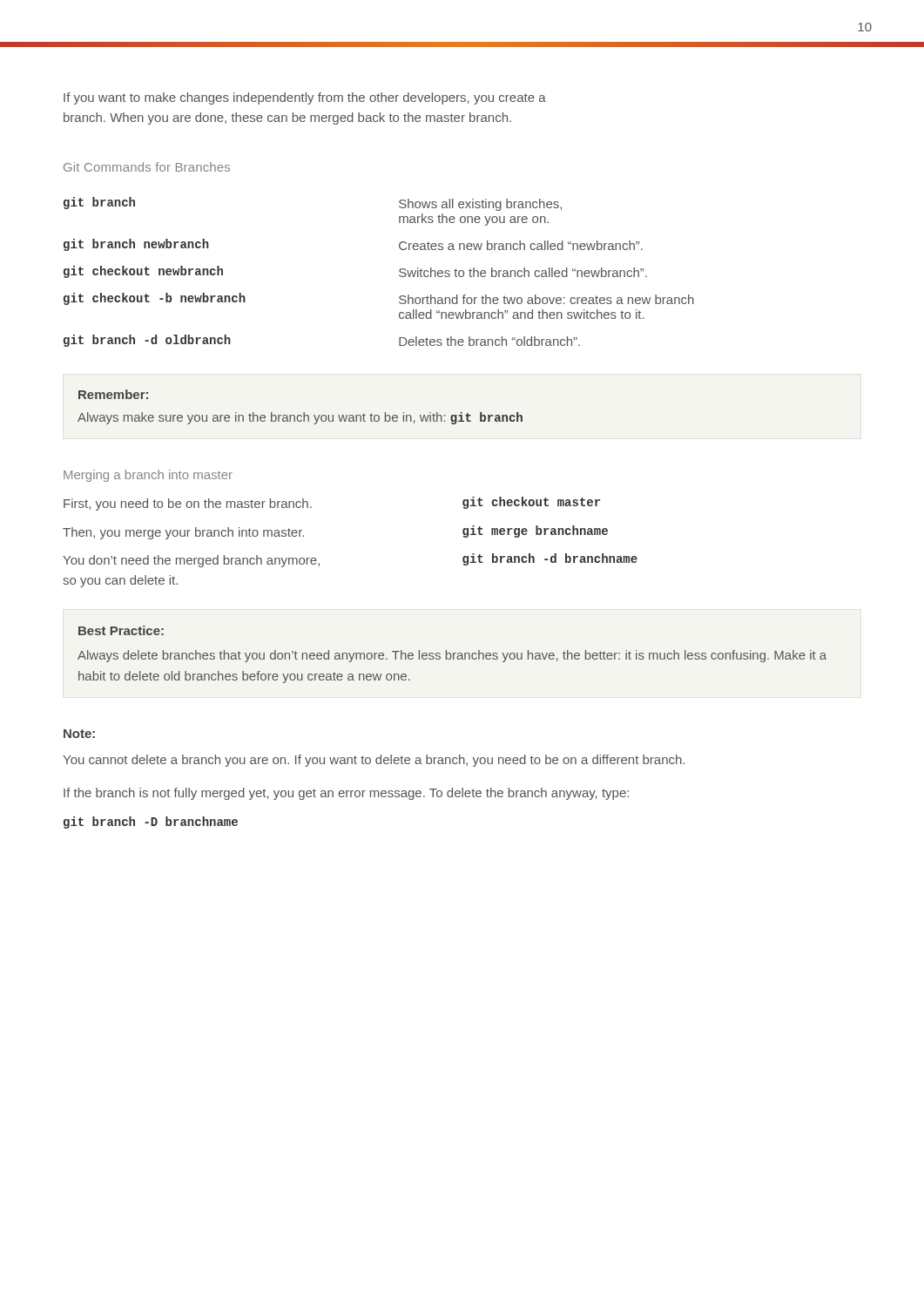This screenshot has width=924, height=1307.
Task: Where does it say "Merging a branch into master"?
Action: tap(148, 474)
